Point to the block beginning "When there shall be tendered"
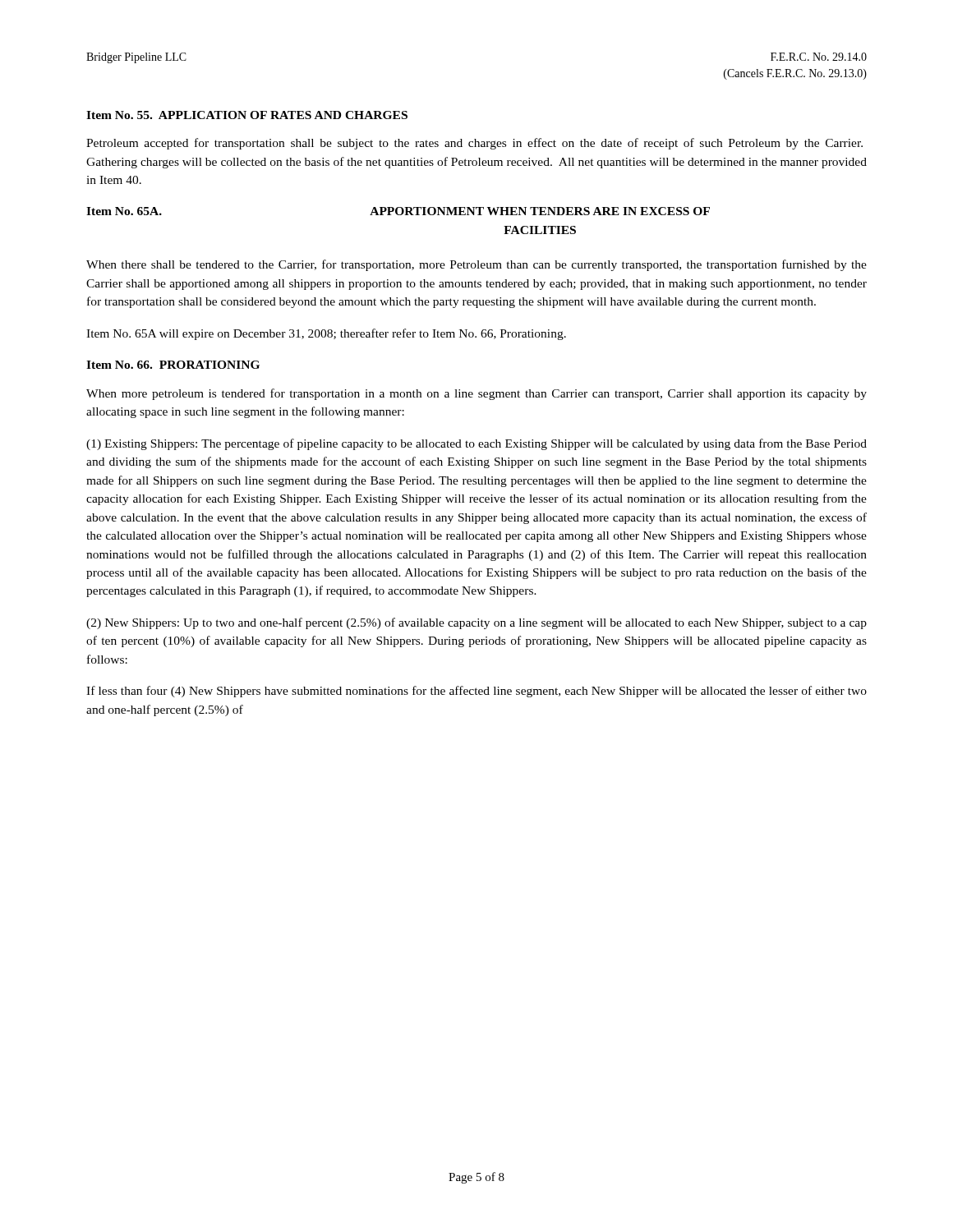The width and height of the screenshot is (953, 1232). tap(476, 283)
